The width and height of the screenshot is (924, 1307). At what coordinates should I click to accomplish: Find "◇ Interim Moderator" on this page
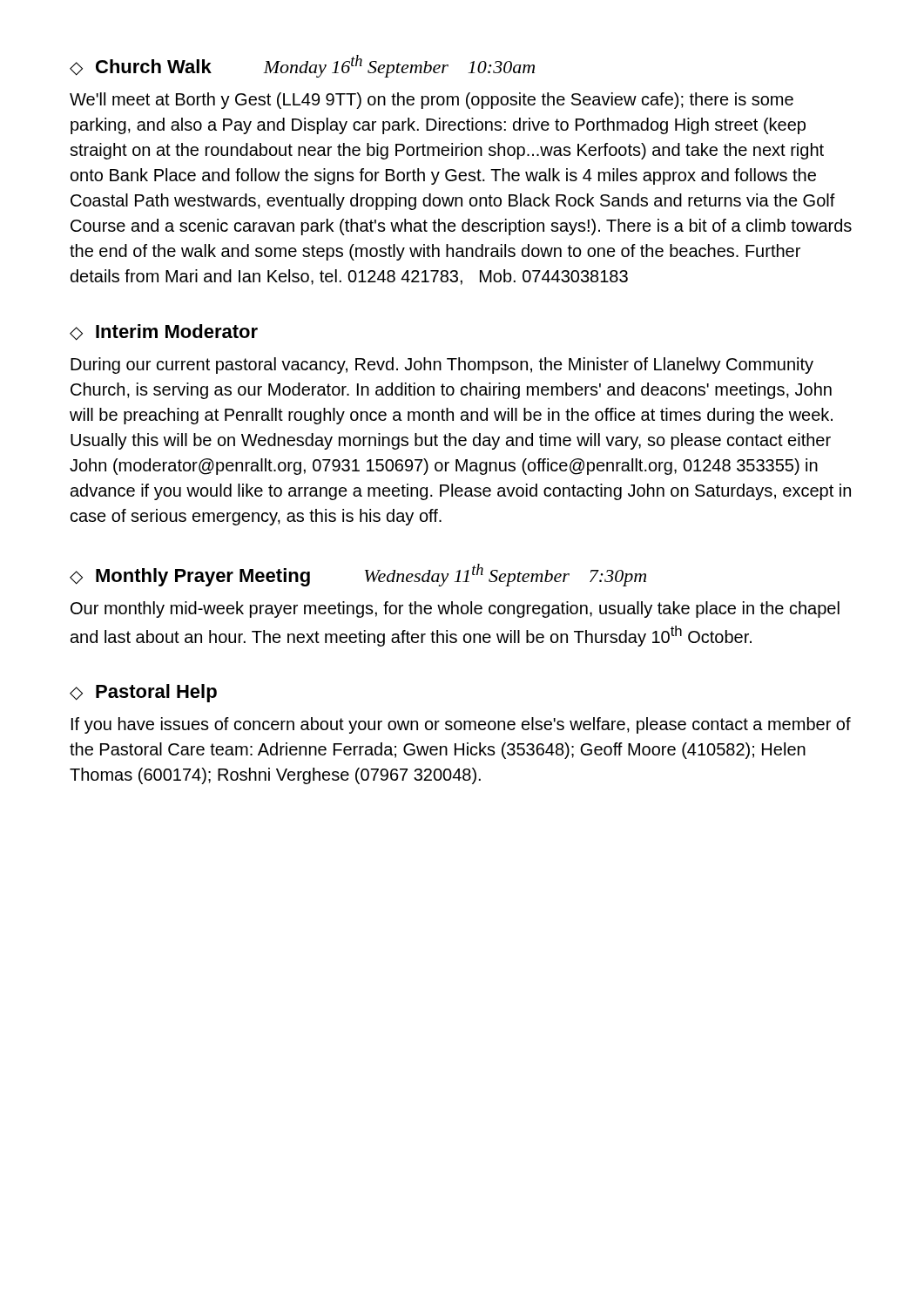click(164, 332)
